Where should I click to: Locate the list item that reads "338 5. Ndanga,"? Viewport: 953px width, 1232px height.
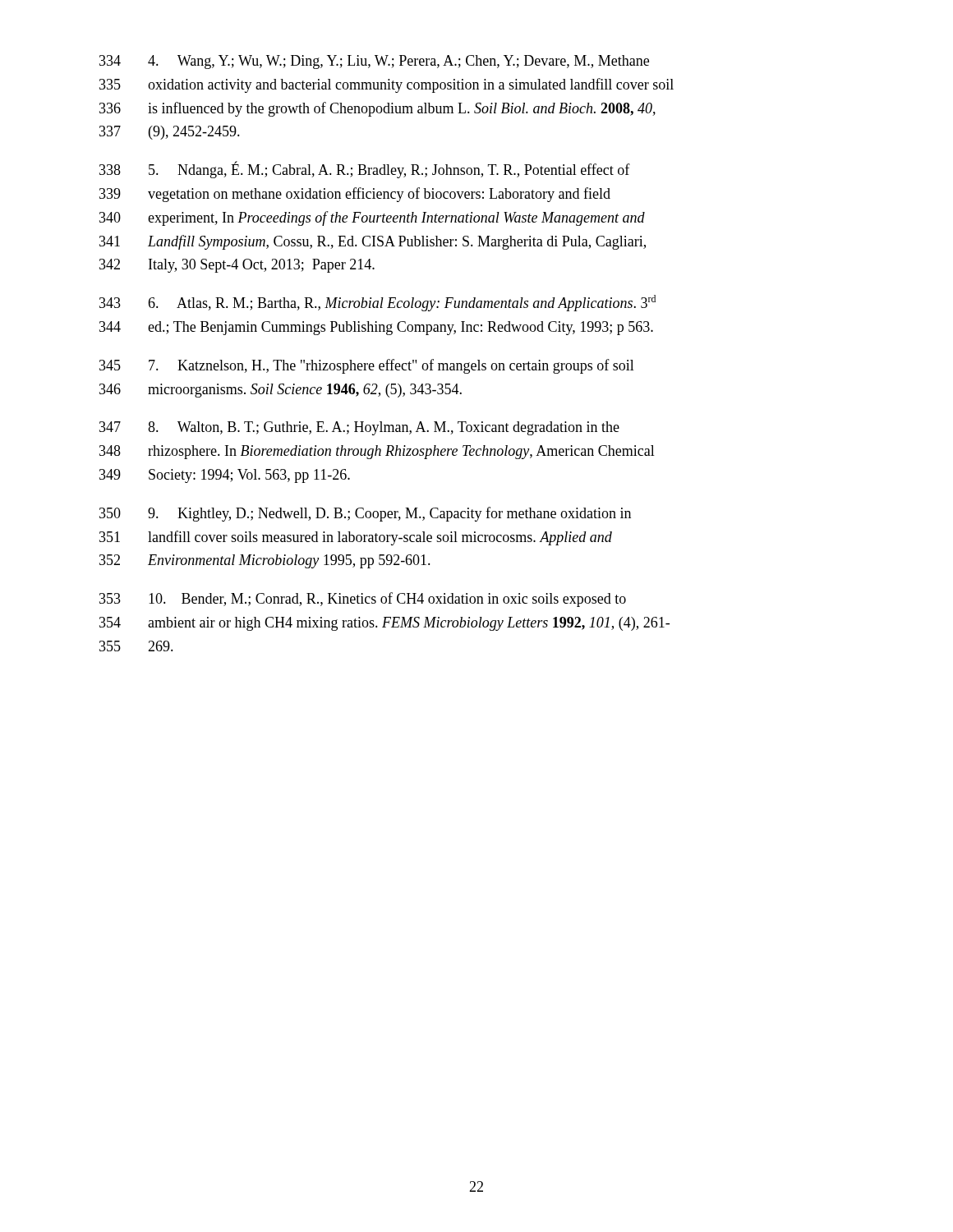pos(476,171)
